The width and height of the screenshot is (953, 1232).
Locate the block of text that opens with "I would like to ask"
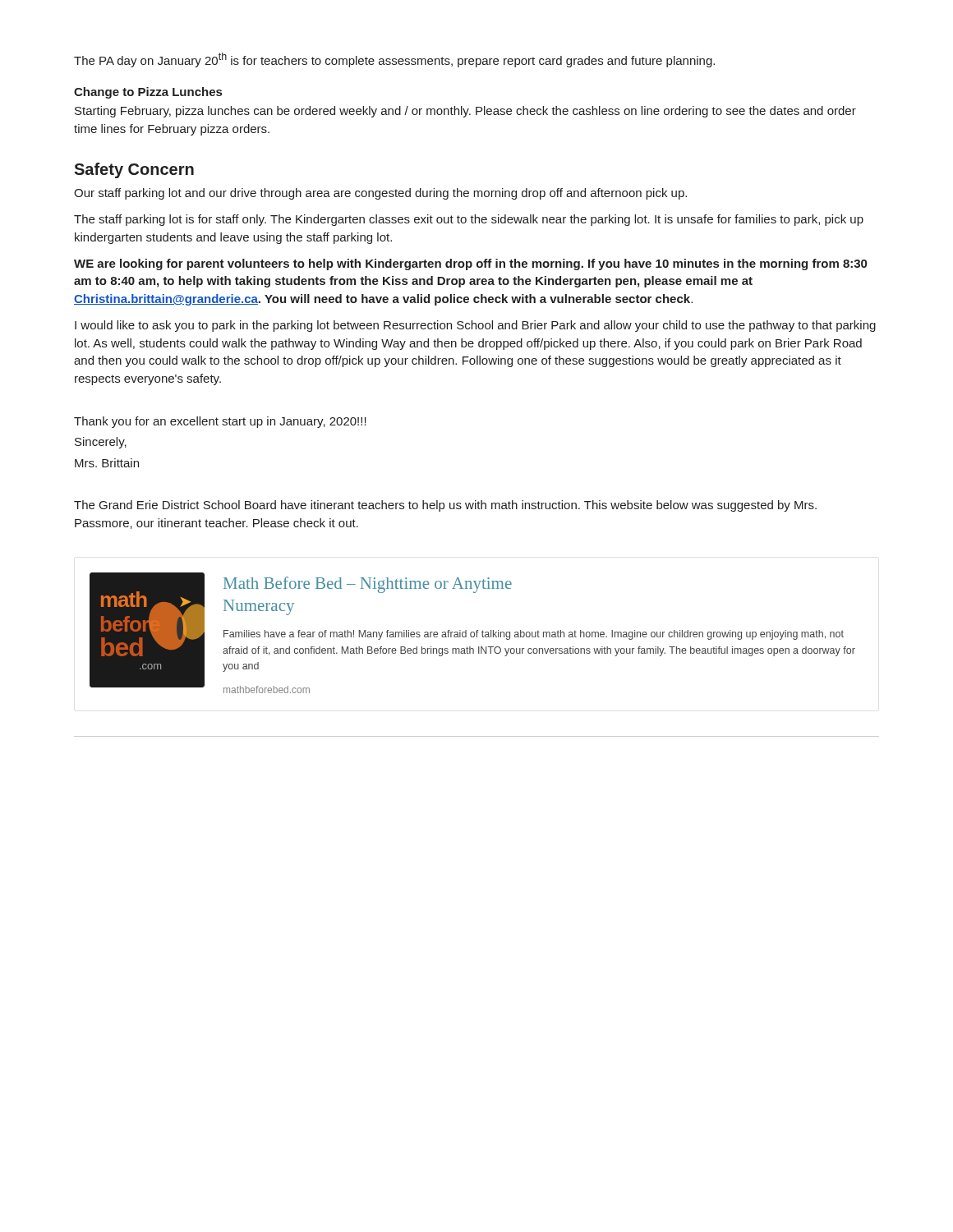click(475, 351)
